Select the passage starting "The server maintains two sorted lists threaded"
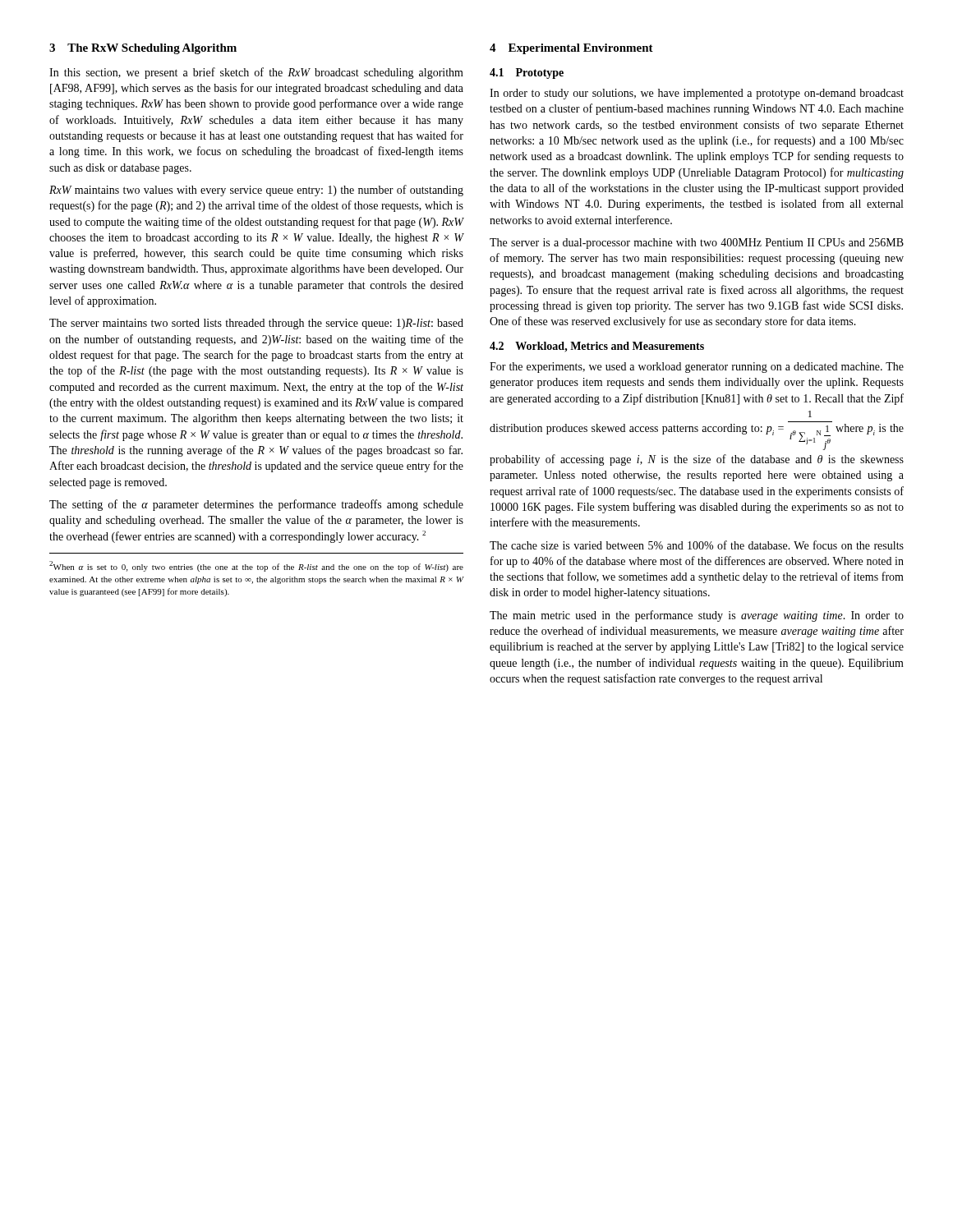Screen dimensions: 1232x953 coord(256,403)
